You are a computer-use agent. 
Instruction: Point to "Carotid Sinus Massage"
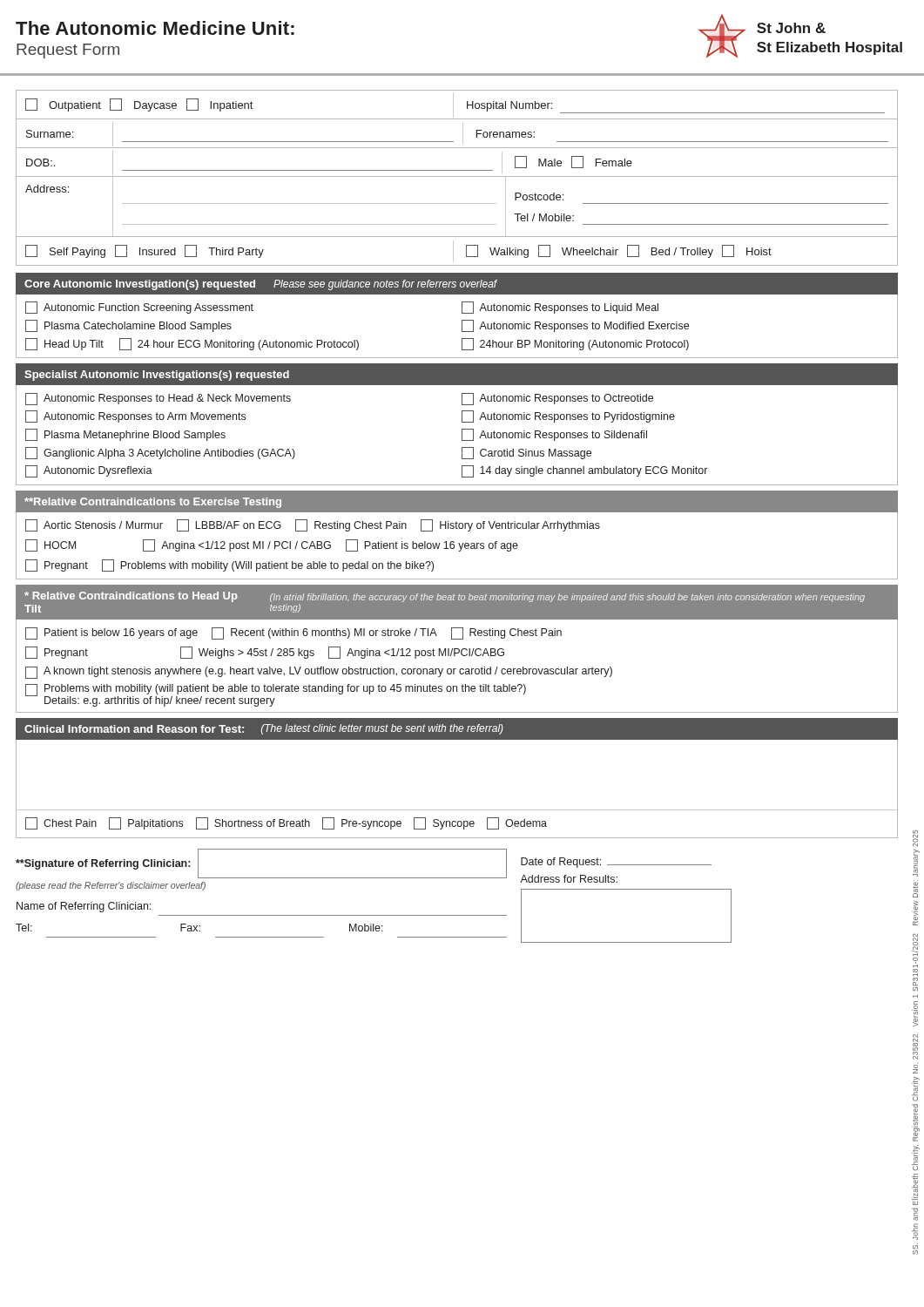coord(527,453)
